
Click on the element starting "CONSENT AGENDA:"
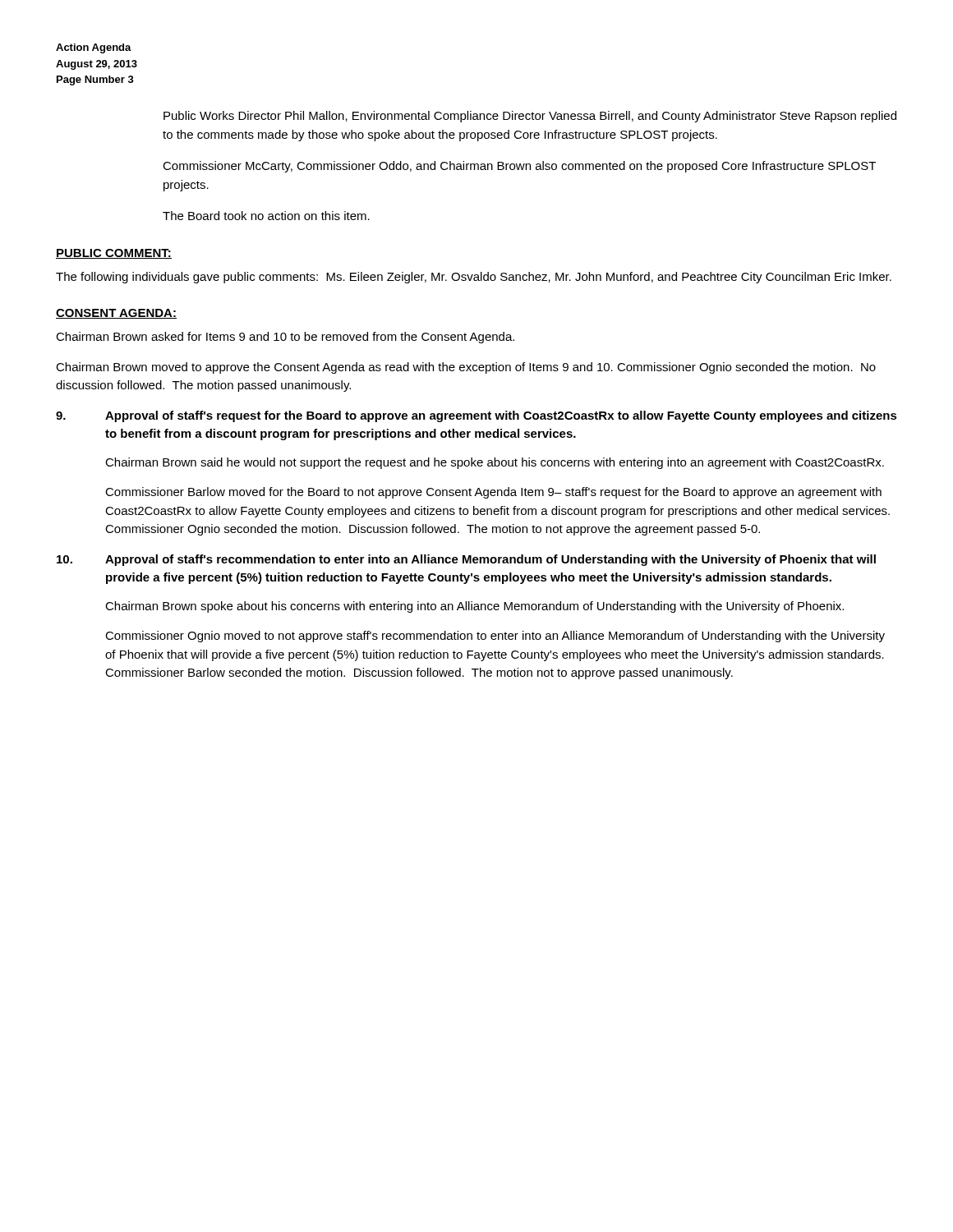click(x=116, y=312)
